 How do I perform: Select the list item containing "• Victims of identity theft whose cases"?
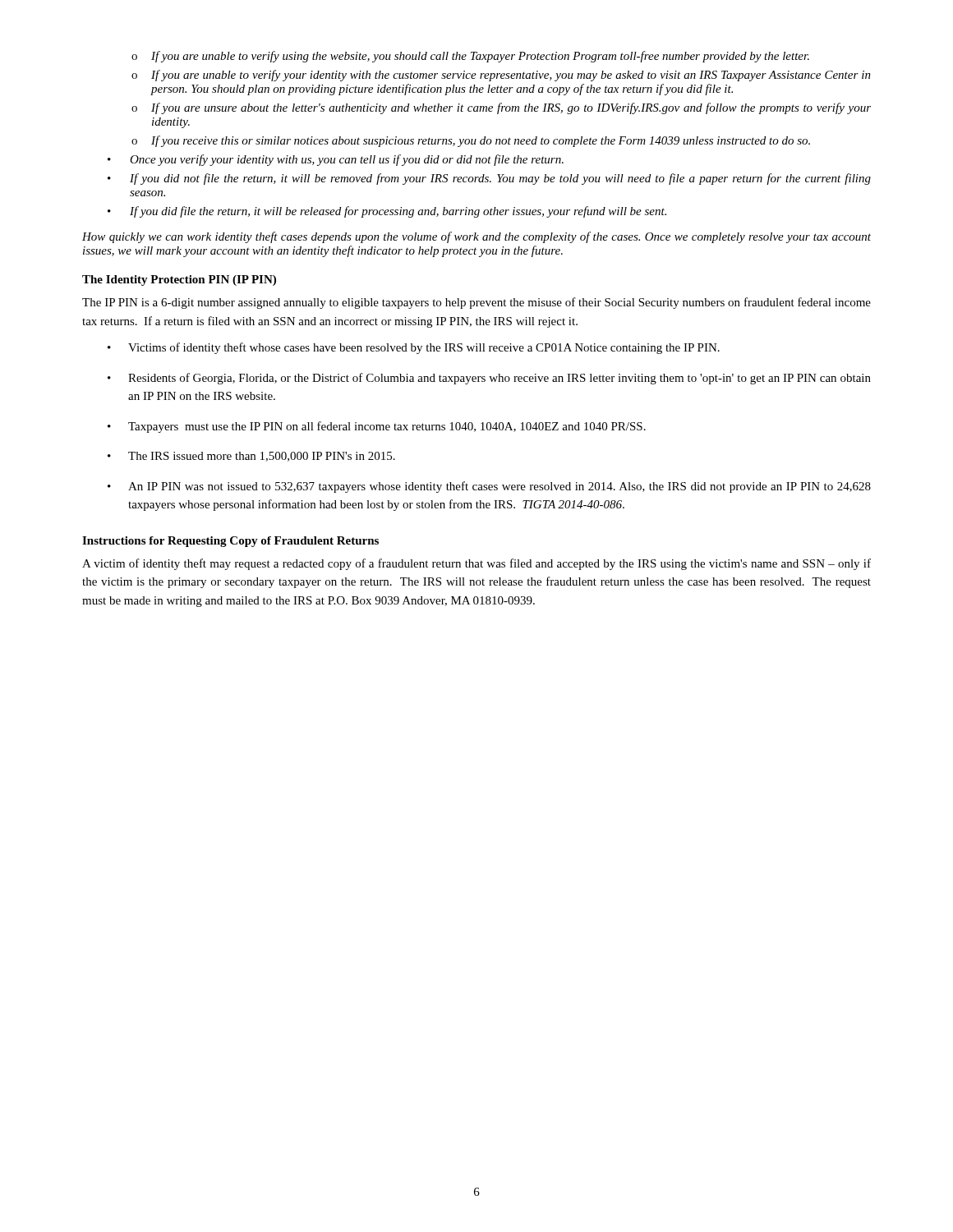click(x=413, y=348)
